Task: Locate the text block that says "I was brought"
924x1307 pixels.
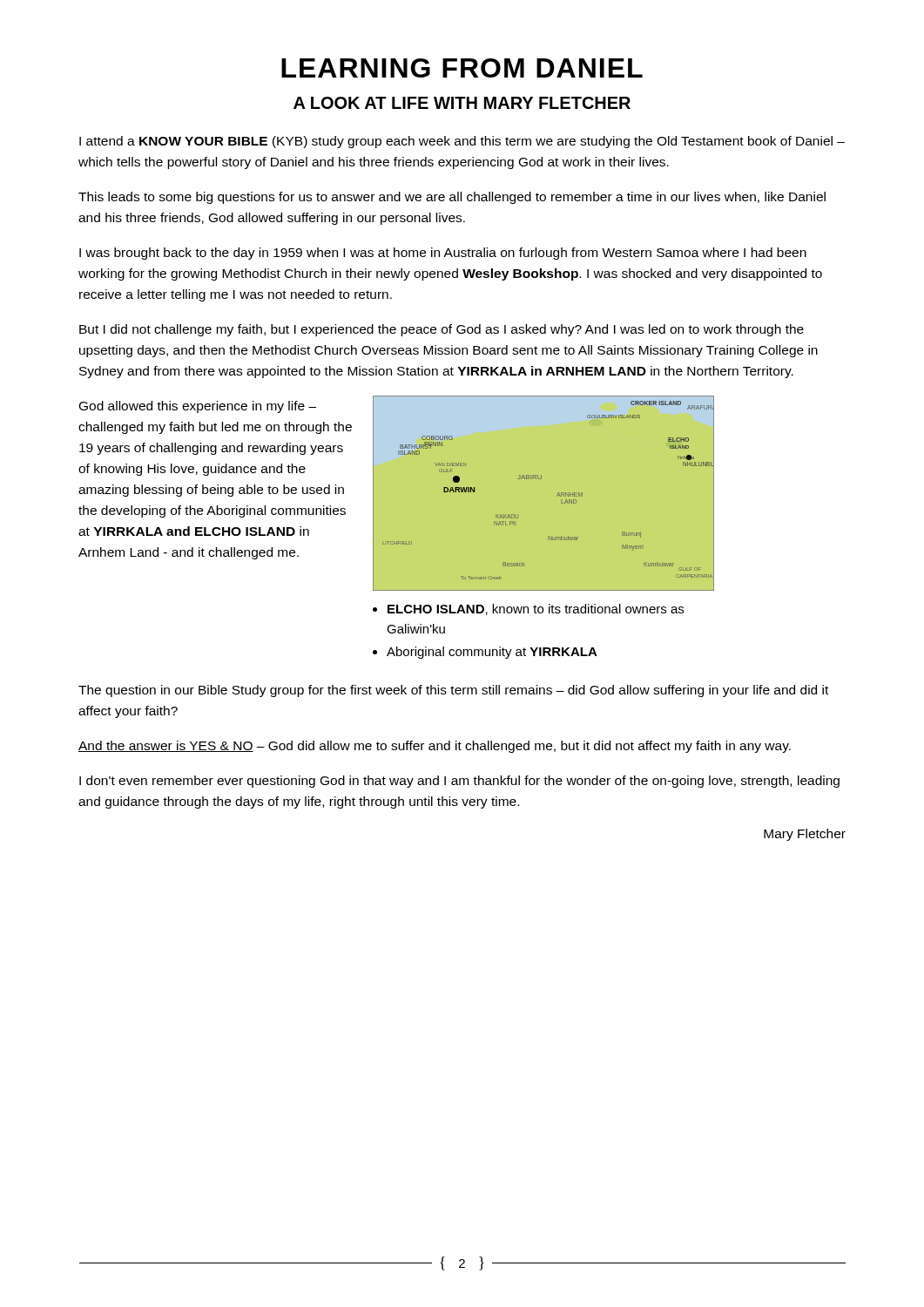Action: [450, 273]
